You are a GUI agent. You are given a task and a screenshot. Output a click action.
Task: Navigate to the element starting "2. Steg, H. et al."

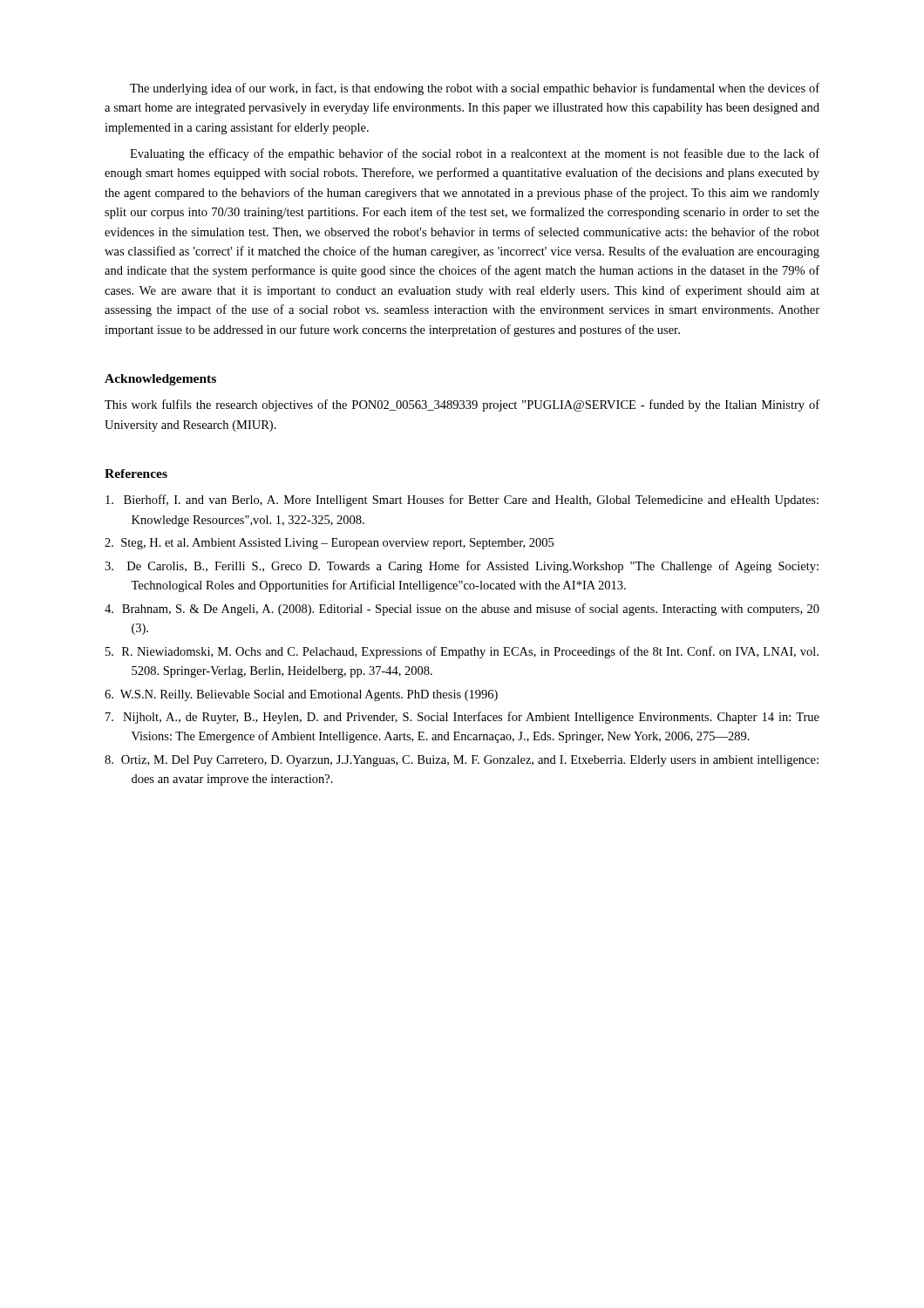tap(329, 543)
